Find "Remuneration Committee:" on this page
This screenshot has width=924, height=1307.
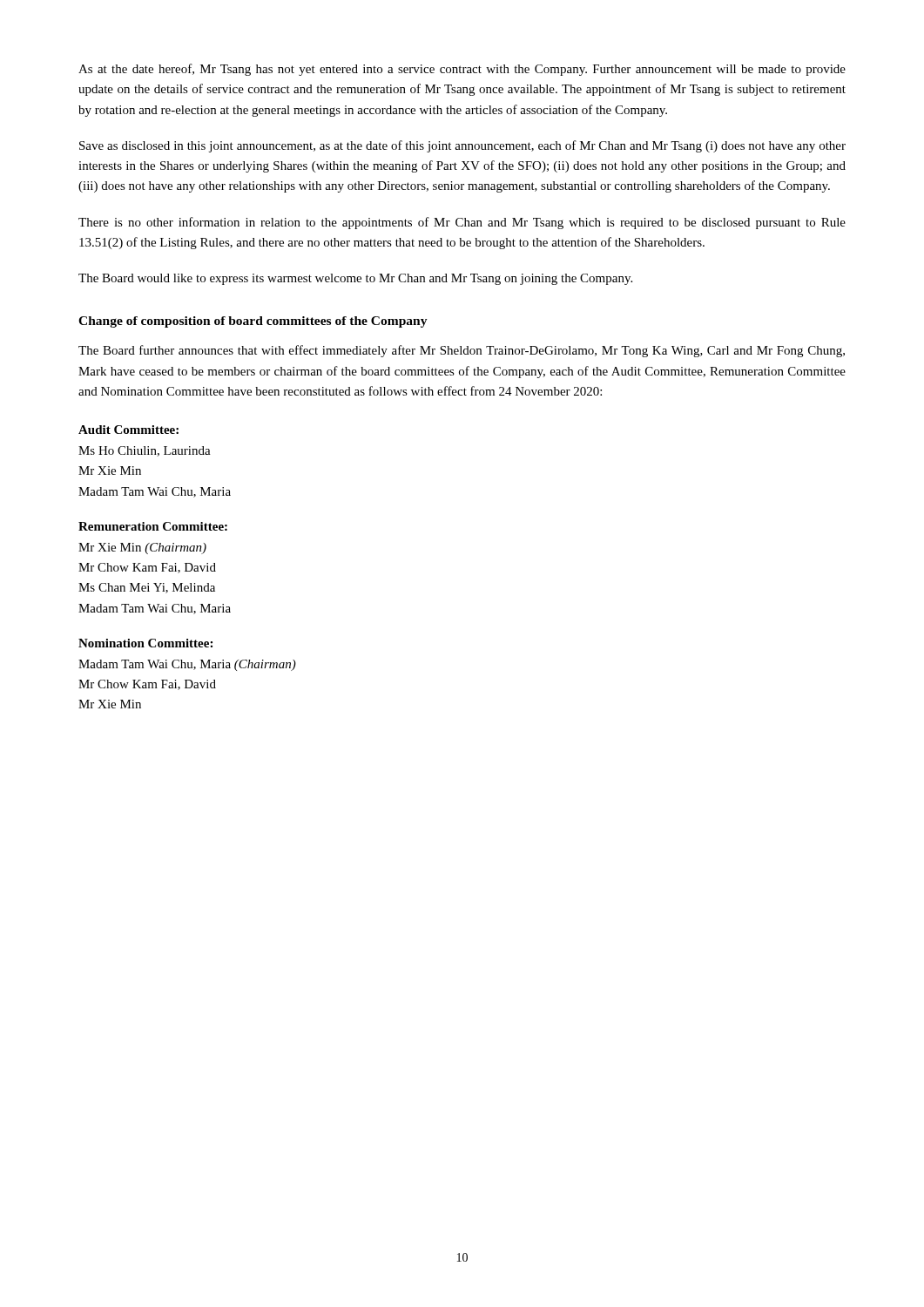[153, 526]
